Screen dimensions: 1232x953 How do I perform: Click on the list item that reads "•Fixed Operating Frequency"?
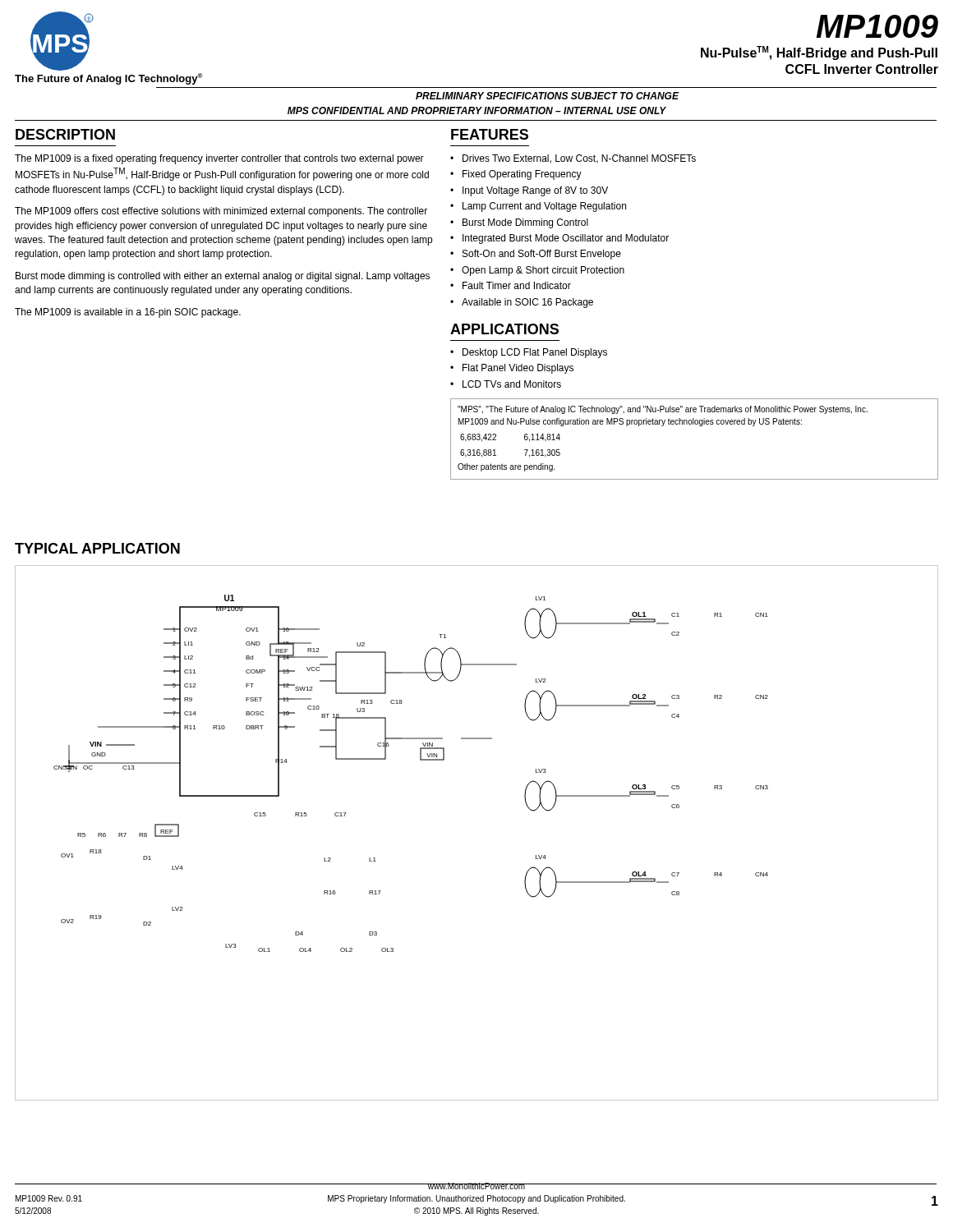[x=516, y=175]
